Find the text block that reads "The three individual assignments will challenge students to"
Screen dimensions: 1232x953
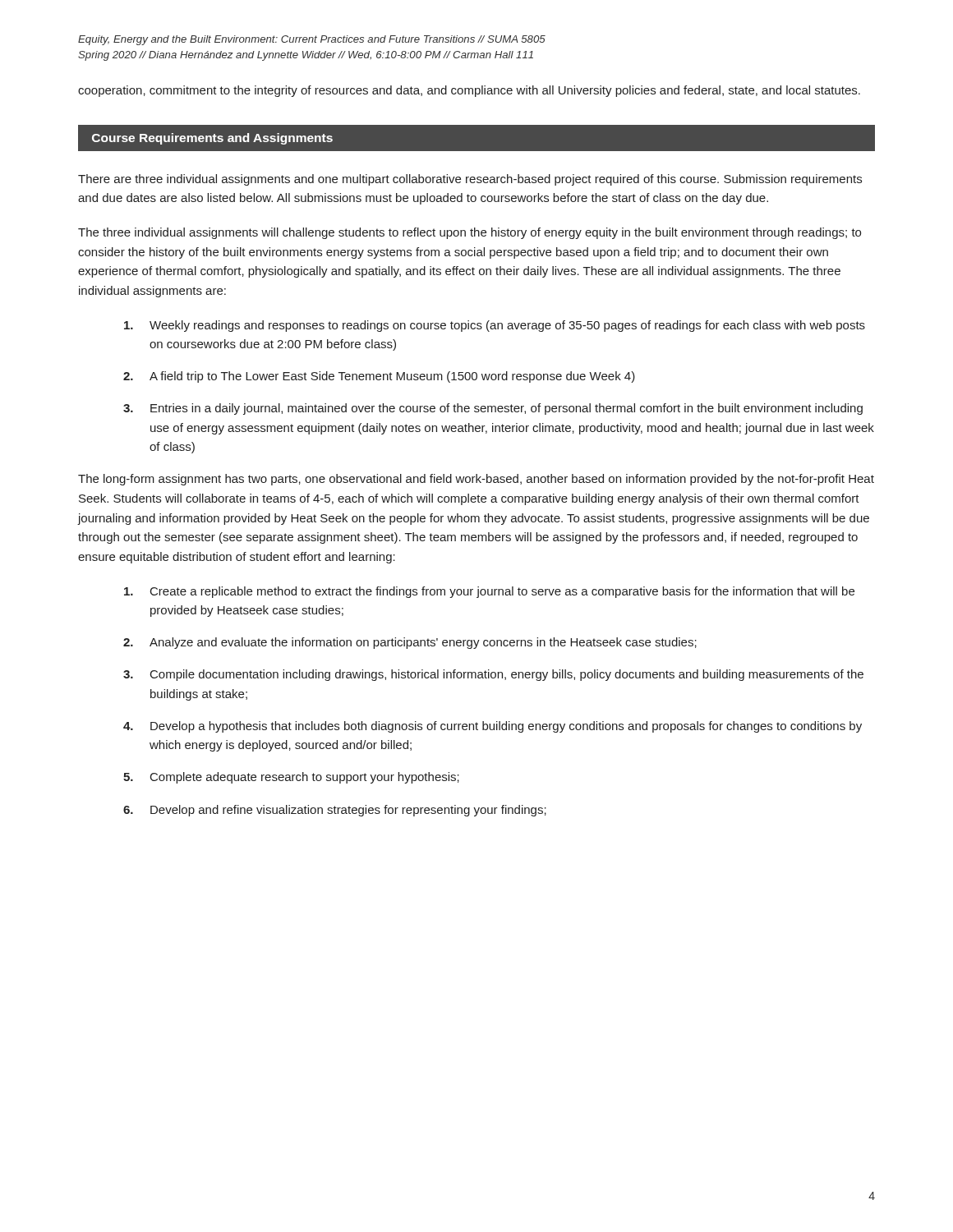[x=470, y=261]
